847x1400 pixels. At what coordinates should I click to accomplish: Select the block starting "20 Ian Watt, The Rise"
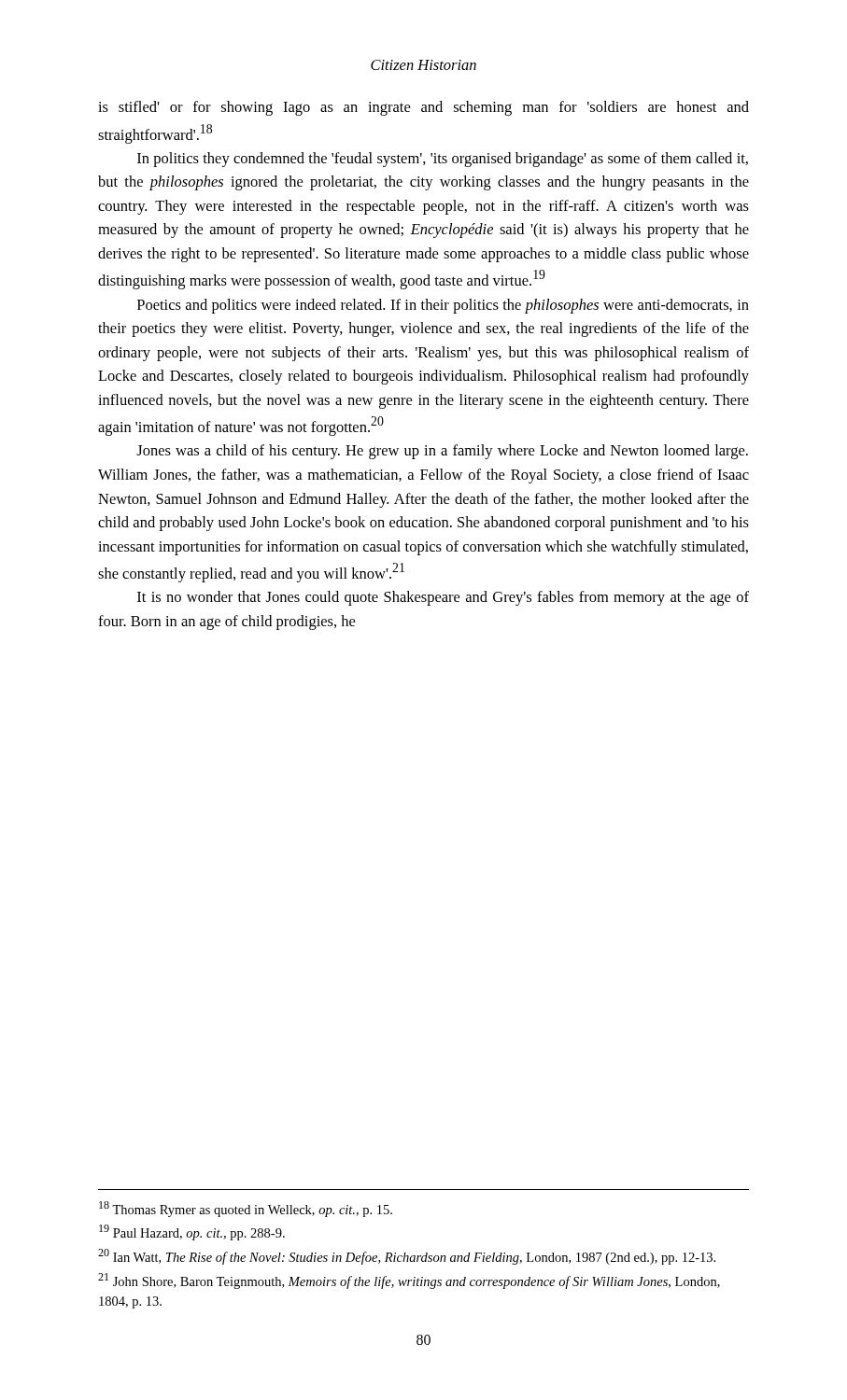coord(407,1256)
